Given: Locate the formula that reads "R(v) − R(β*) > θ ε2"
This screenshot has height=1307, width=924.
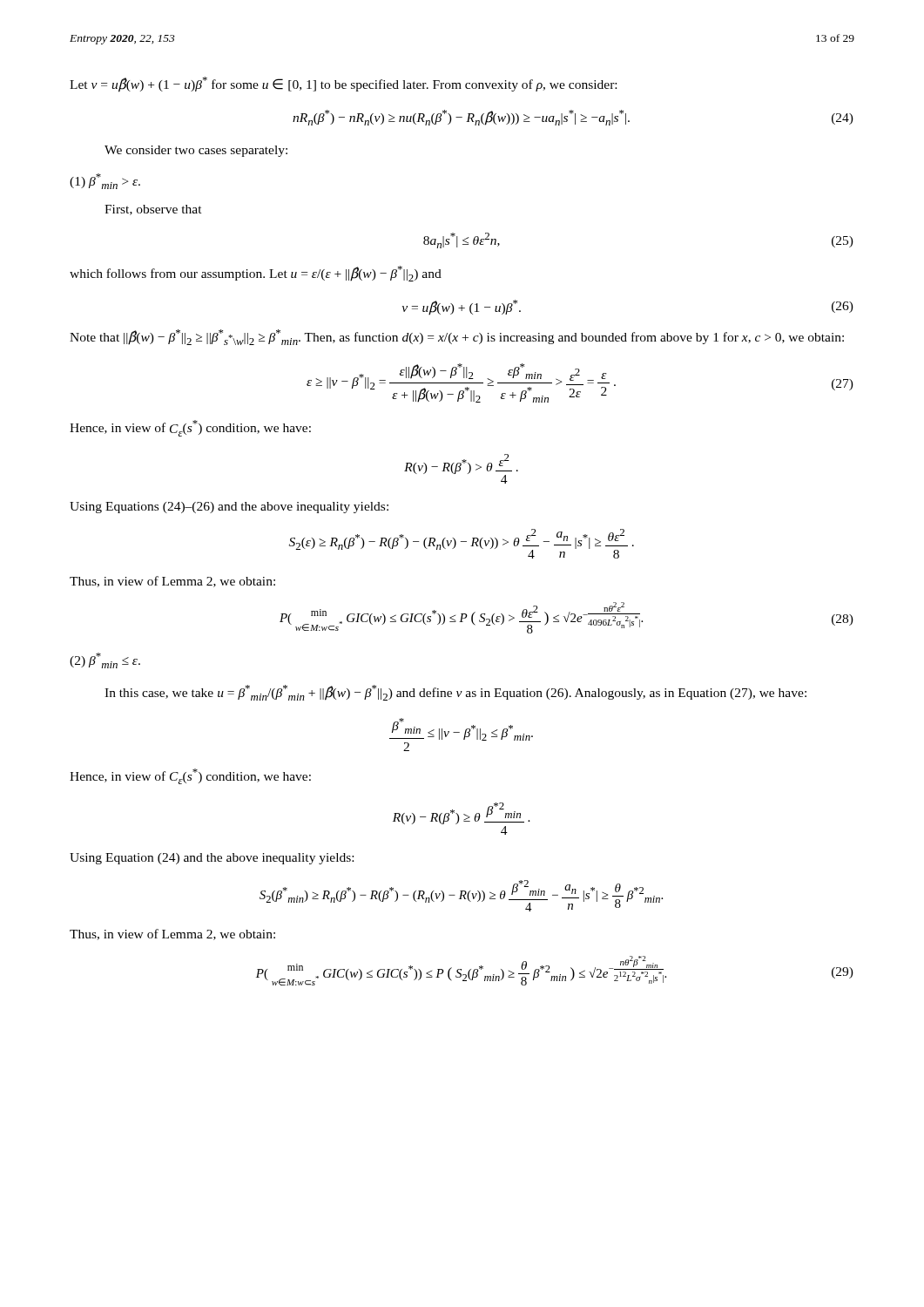Looking at the screenshot, I should tap(462, 469).
